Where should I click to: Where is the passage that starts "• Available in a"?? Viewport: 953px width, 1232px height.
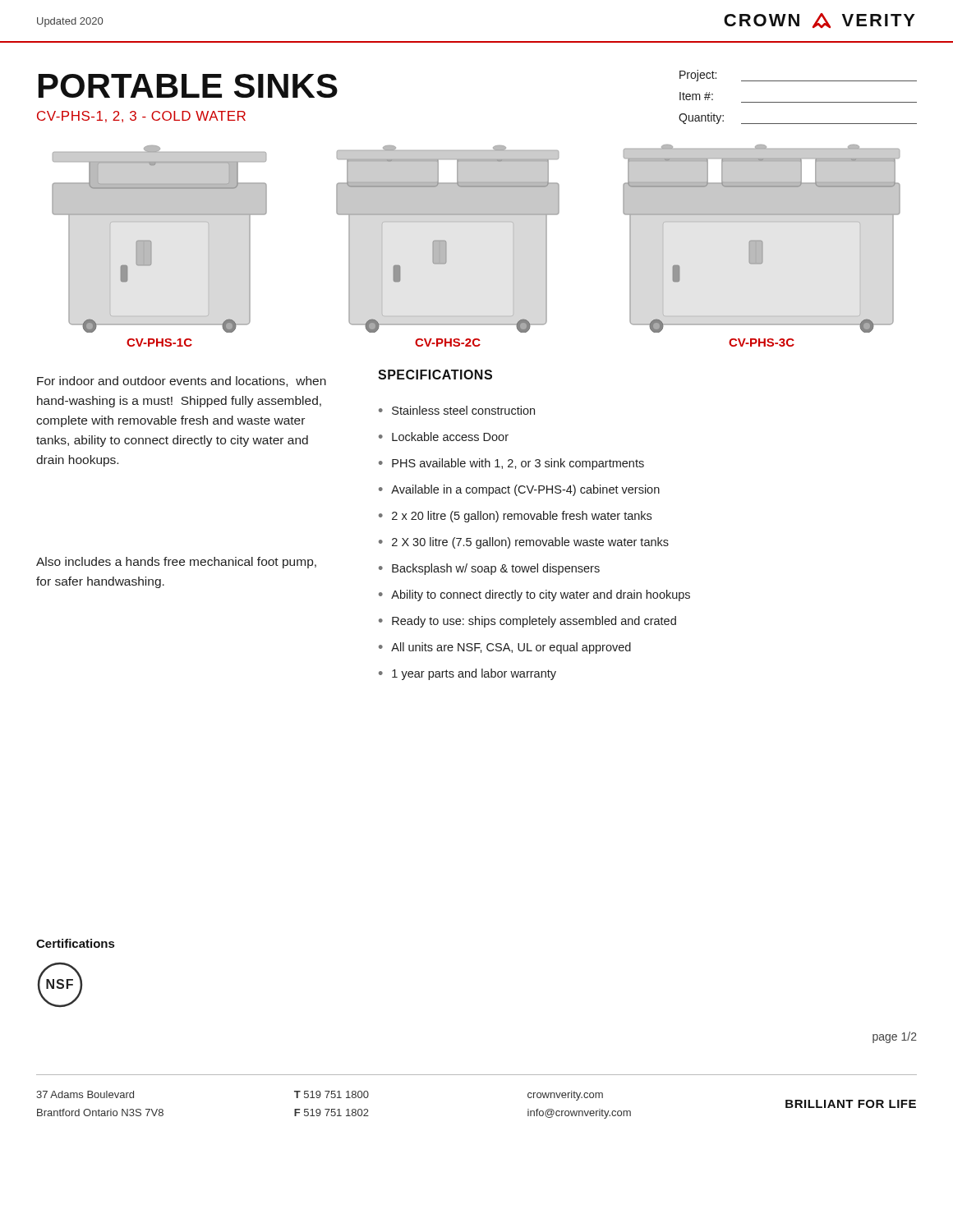coord(519,490)
